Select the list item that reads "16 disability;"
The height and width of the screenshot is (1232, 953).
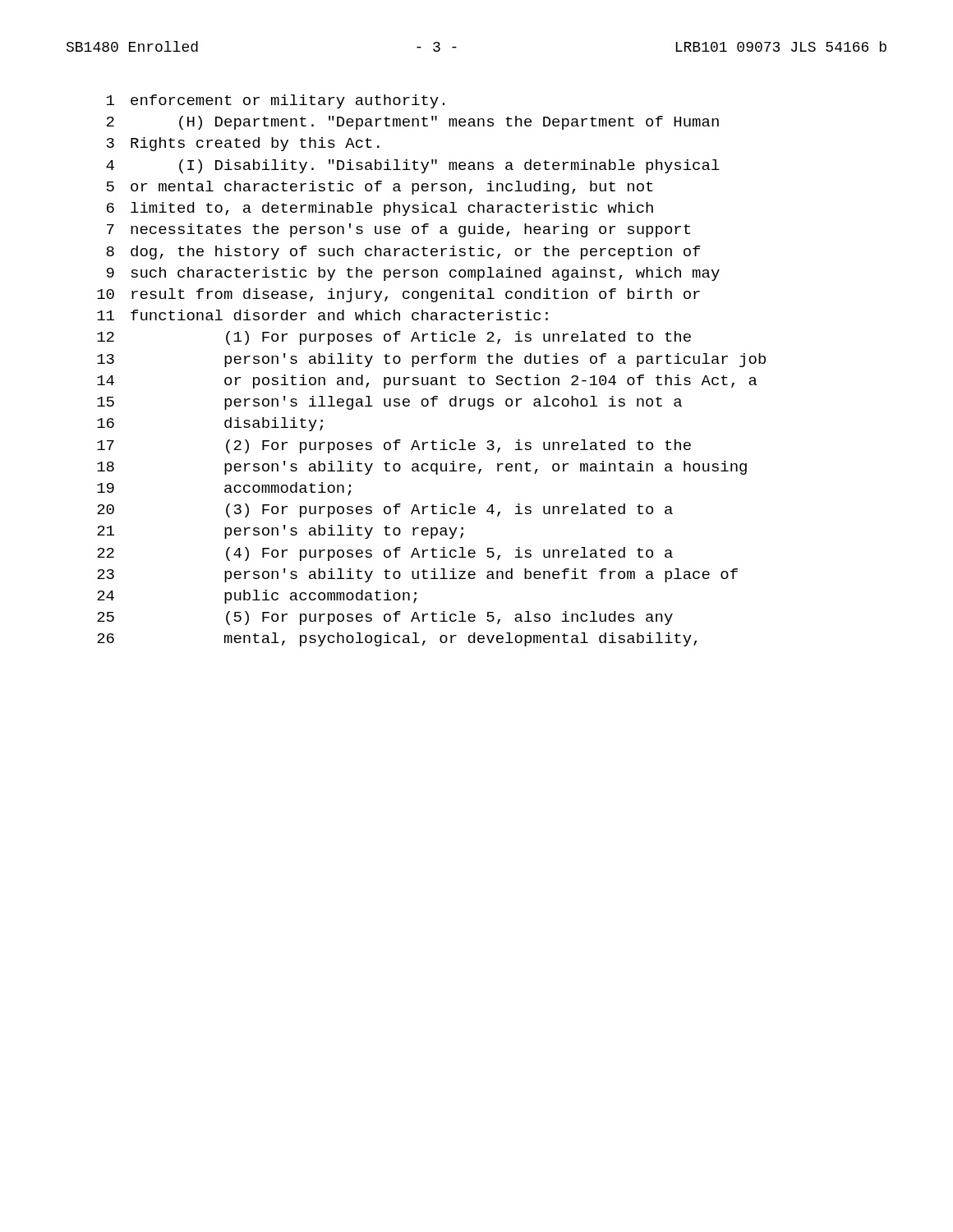point(101,424)
